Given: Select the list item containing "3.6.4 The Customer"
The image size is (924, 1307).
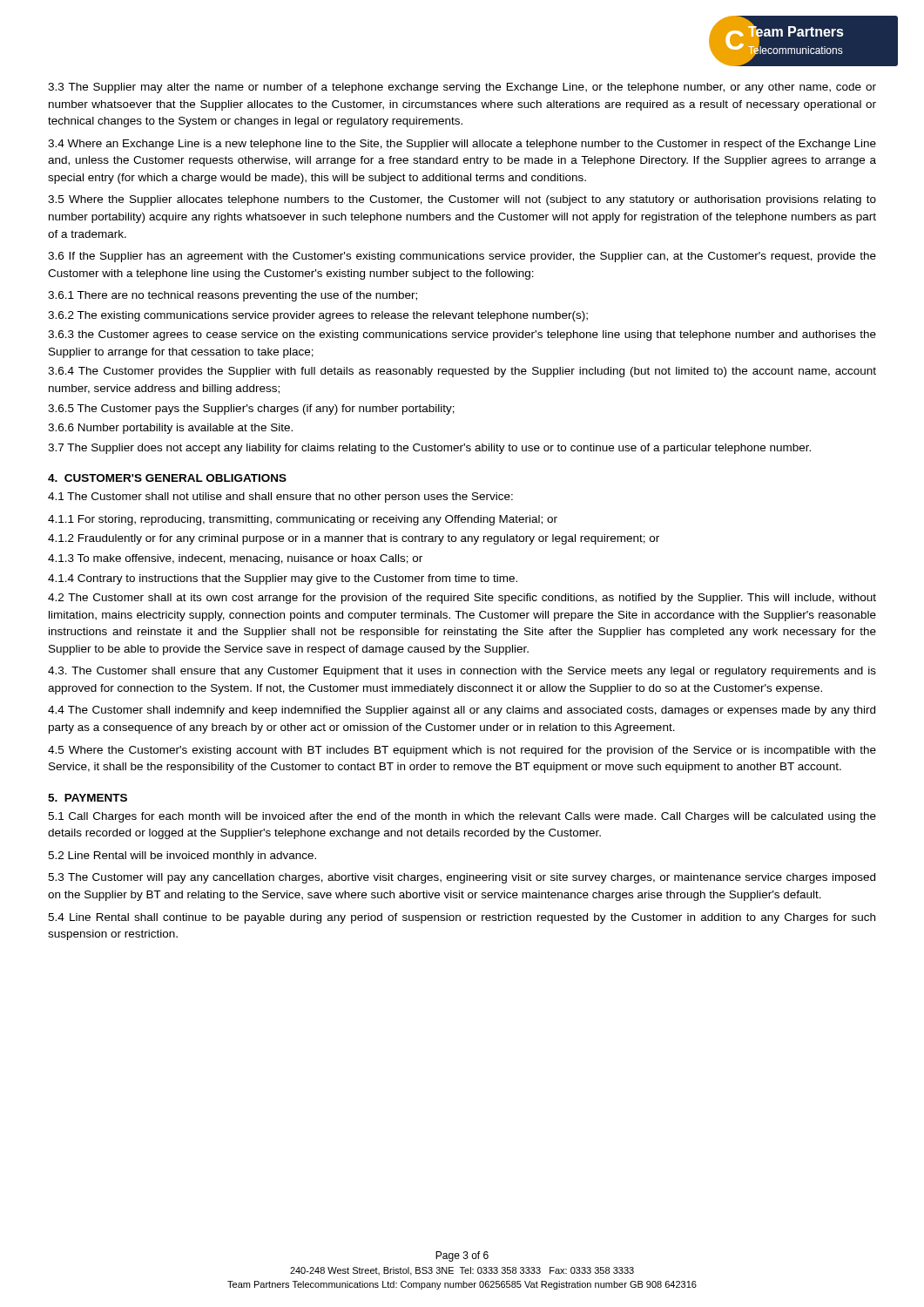Looking at the screenshot, I should coord(462,380).
